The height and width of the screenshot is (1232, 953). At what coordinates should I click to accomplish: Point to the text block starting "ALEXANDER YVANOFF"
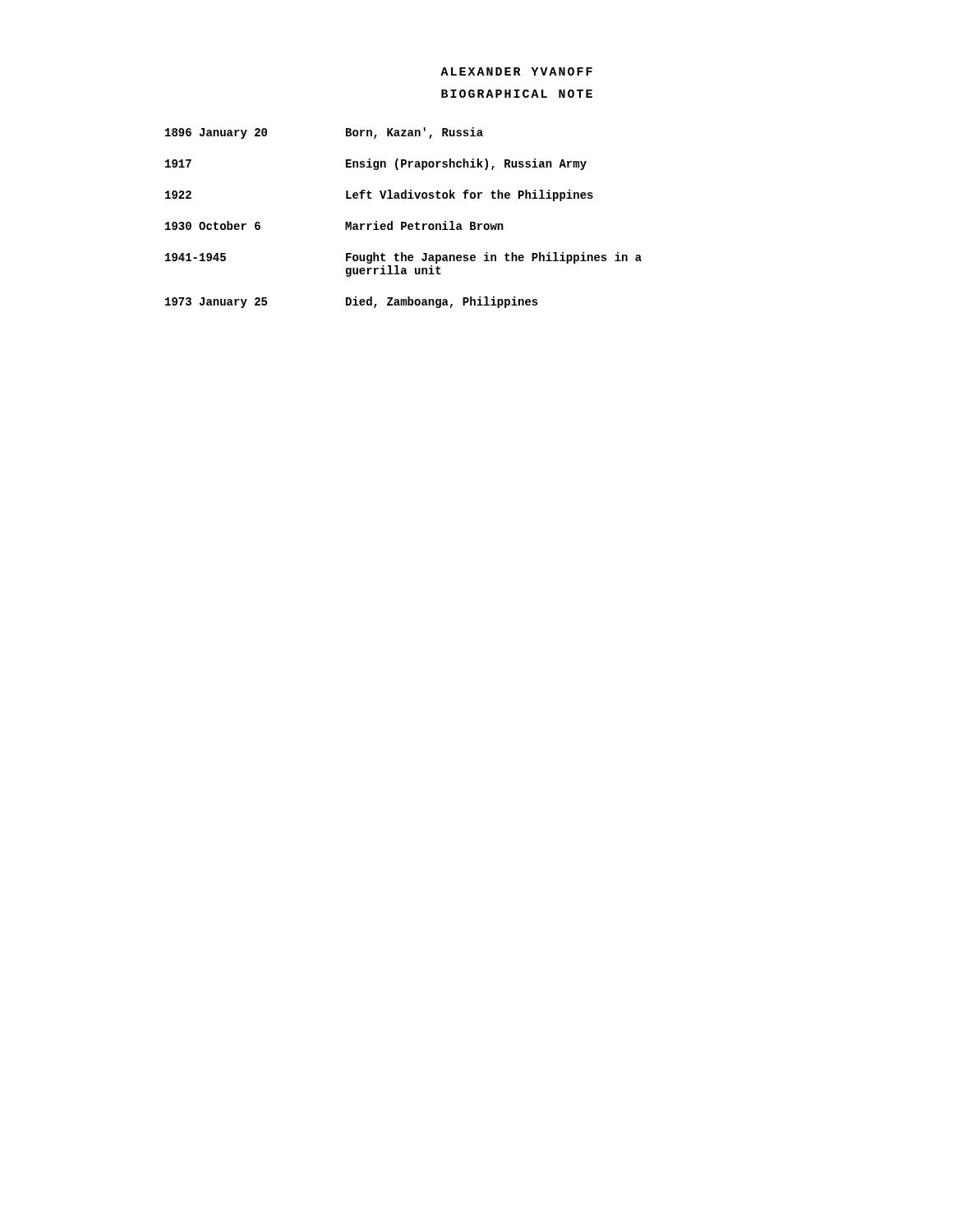(518, 73)
